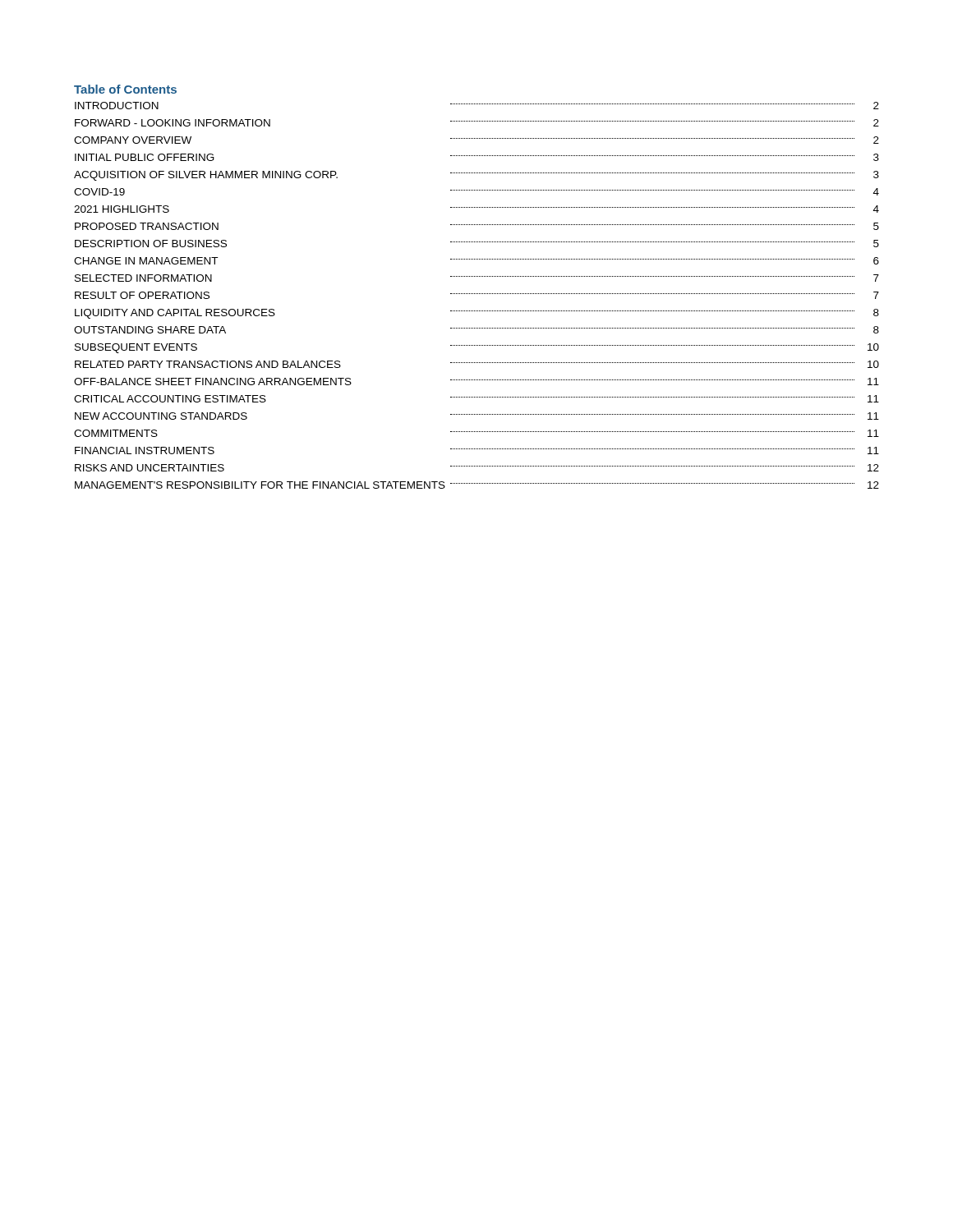The width and height of the screenshot is (953, 1232).
Task: Locate the block of text that opens with "FORWARD - LOOKING"
Action: [x=172, y=123]
